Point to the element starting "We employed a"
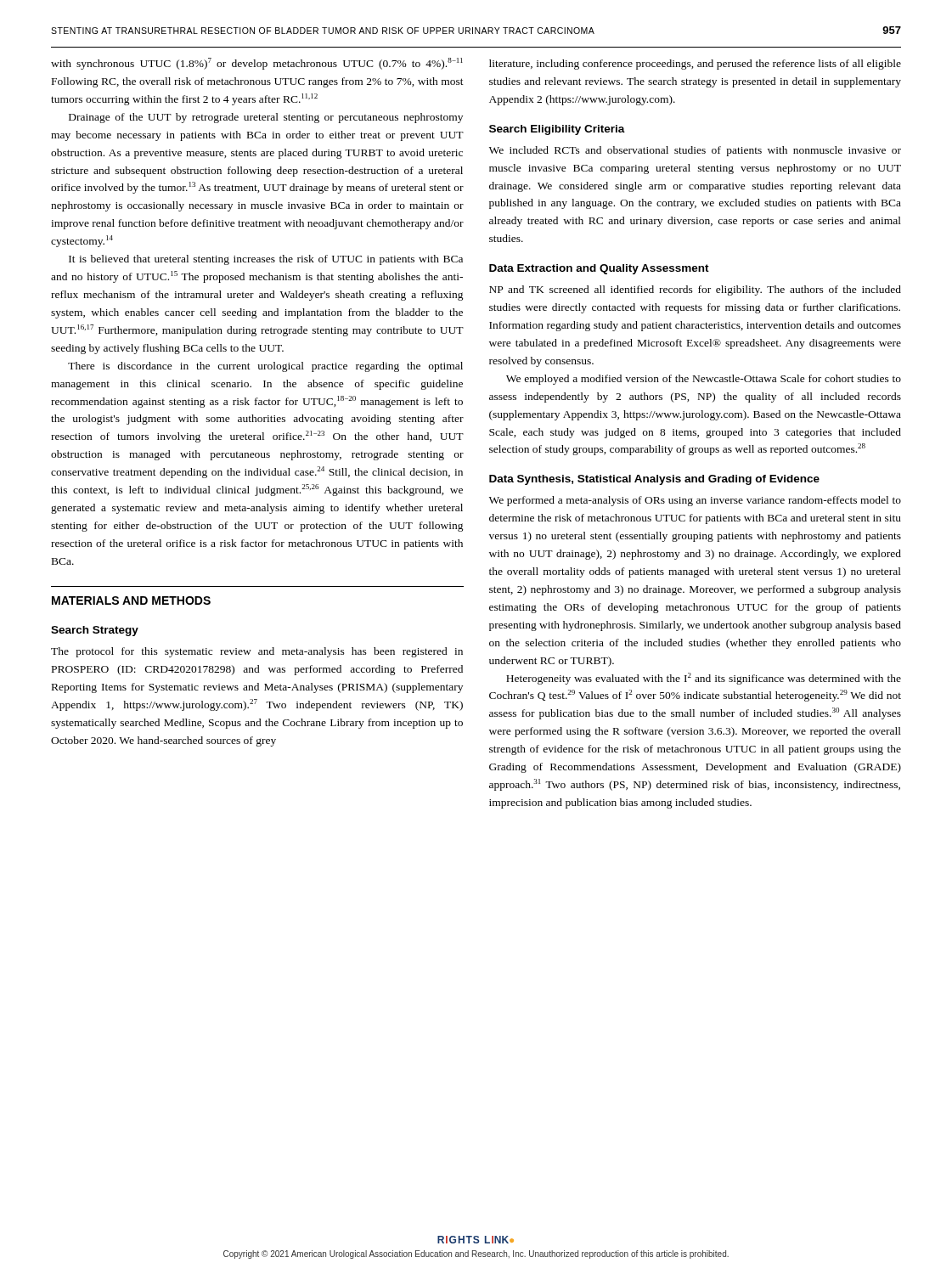This screenshot has width=952, height=1274. (x=695, y=414)
